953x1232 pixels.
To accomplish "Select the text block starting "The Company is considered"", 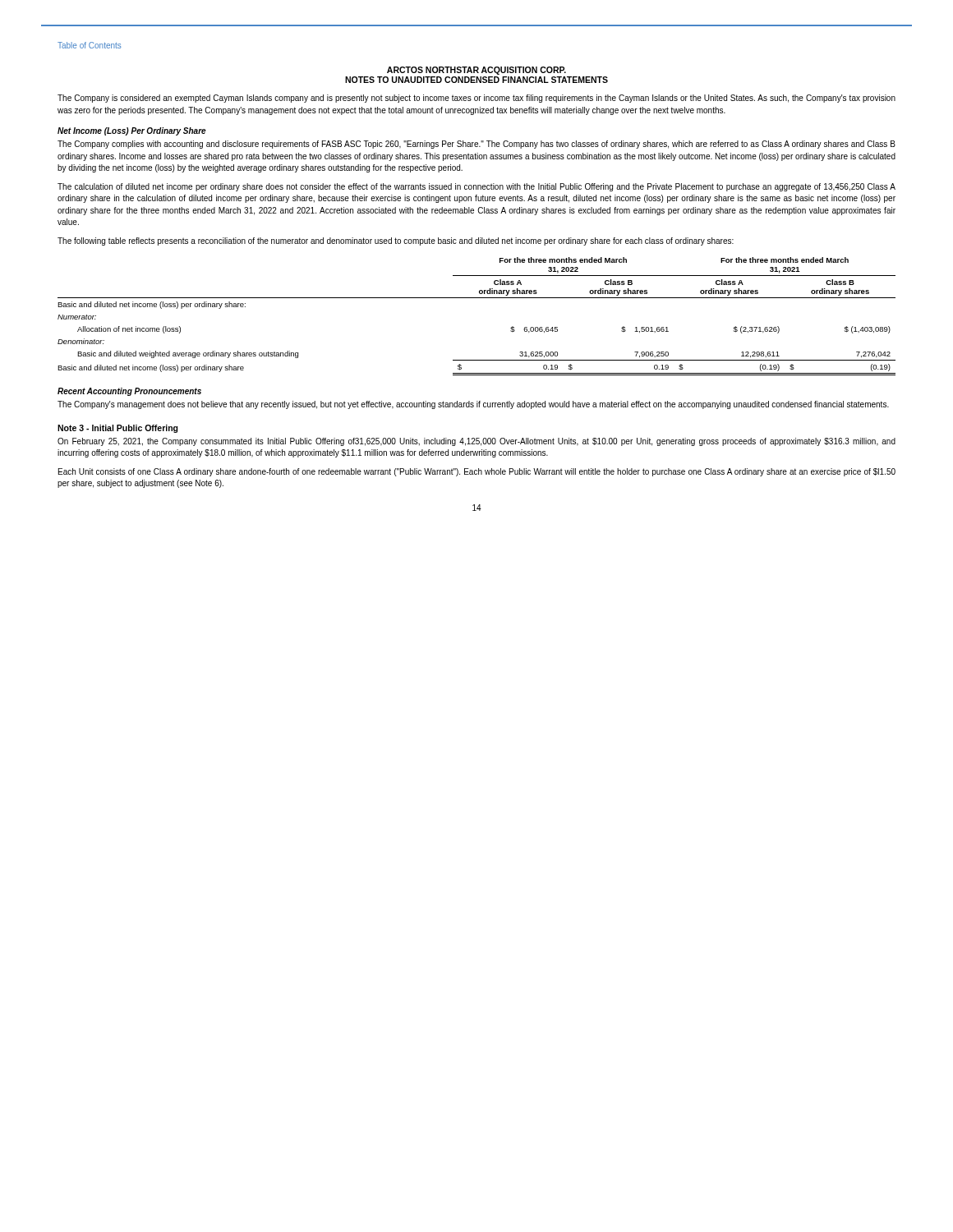I will click(476, 104).
